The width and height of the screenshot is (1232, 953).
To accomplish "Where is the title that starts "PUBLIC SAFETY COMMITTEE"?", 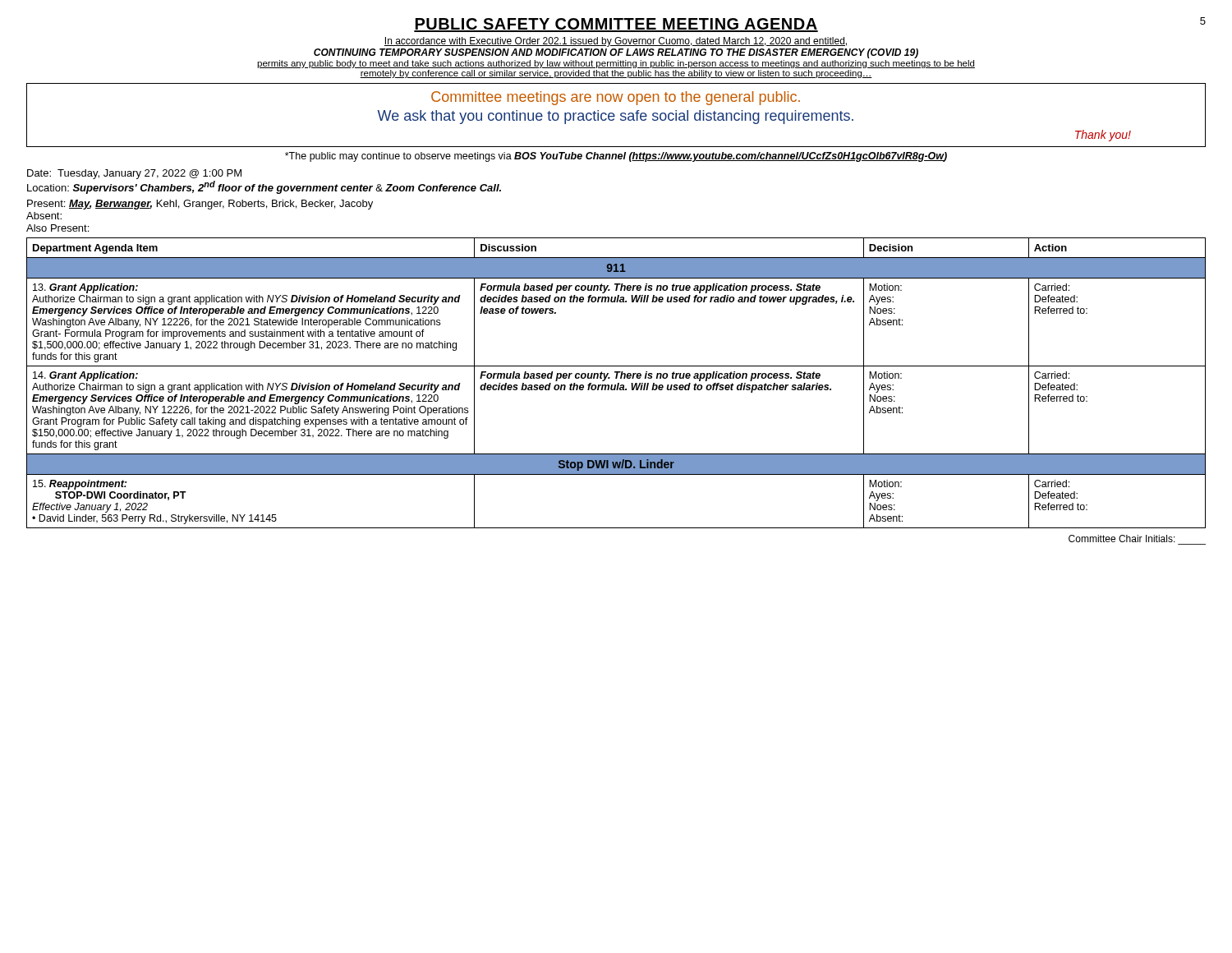I will [616, 24].
